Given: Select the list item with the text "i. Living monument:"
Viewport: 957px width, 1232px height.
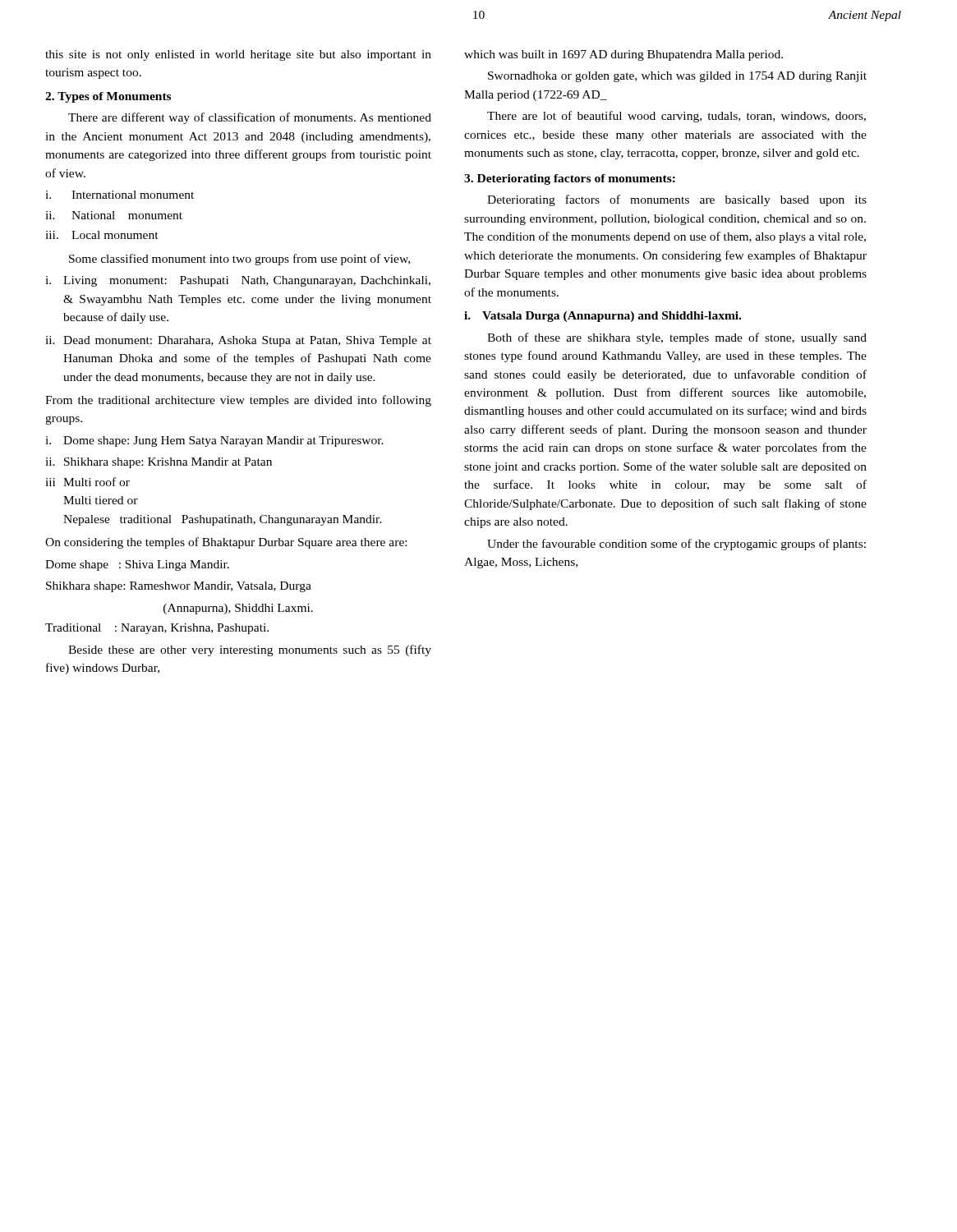Looking at the screenshot, I should pos(238,299).
